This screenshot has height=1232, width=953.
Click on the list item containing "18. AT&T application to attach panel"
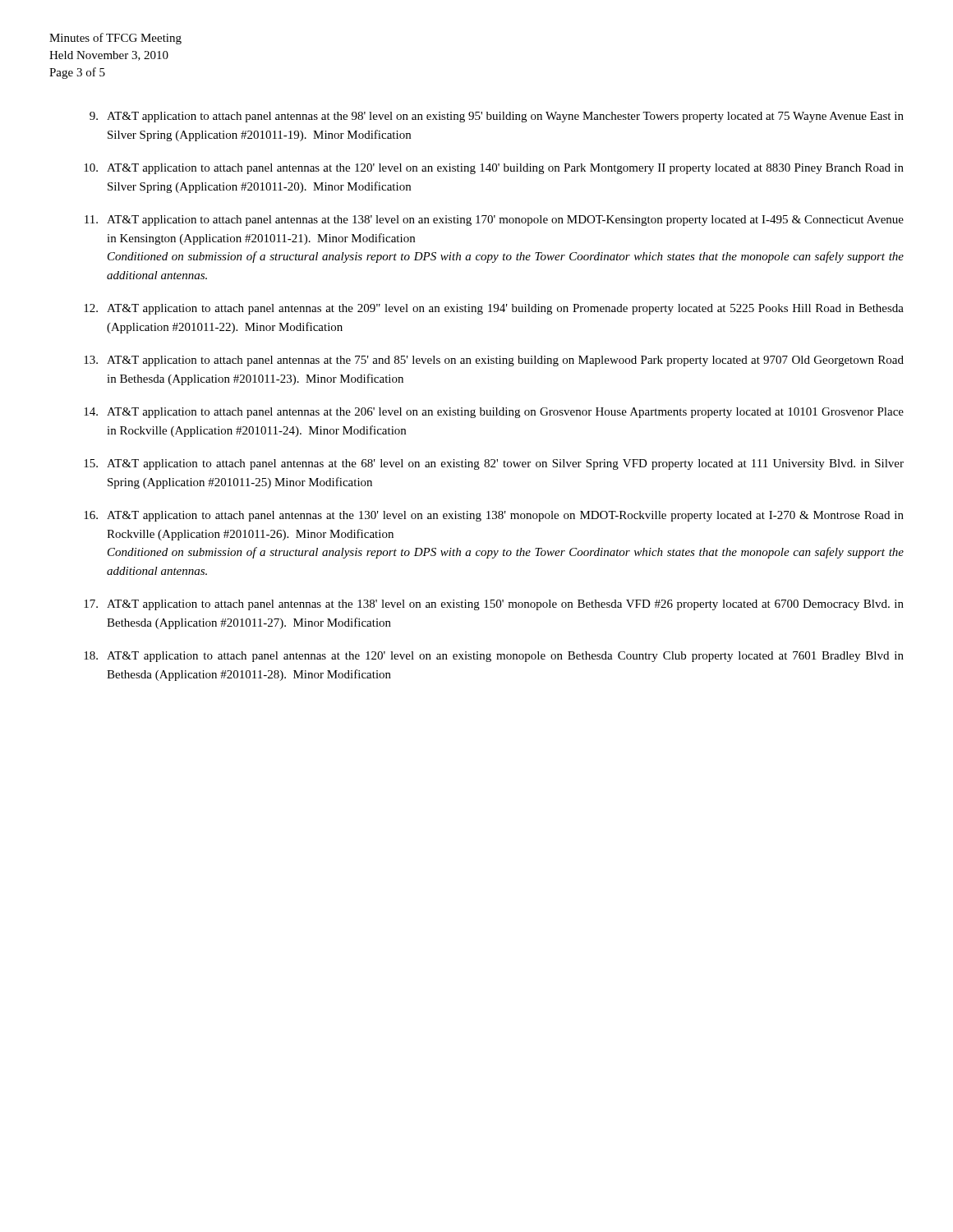tap(476, 665)
